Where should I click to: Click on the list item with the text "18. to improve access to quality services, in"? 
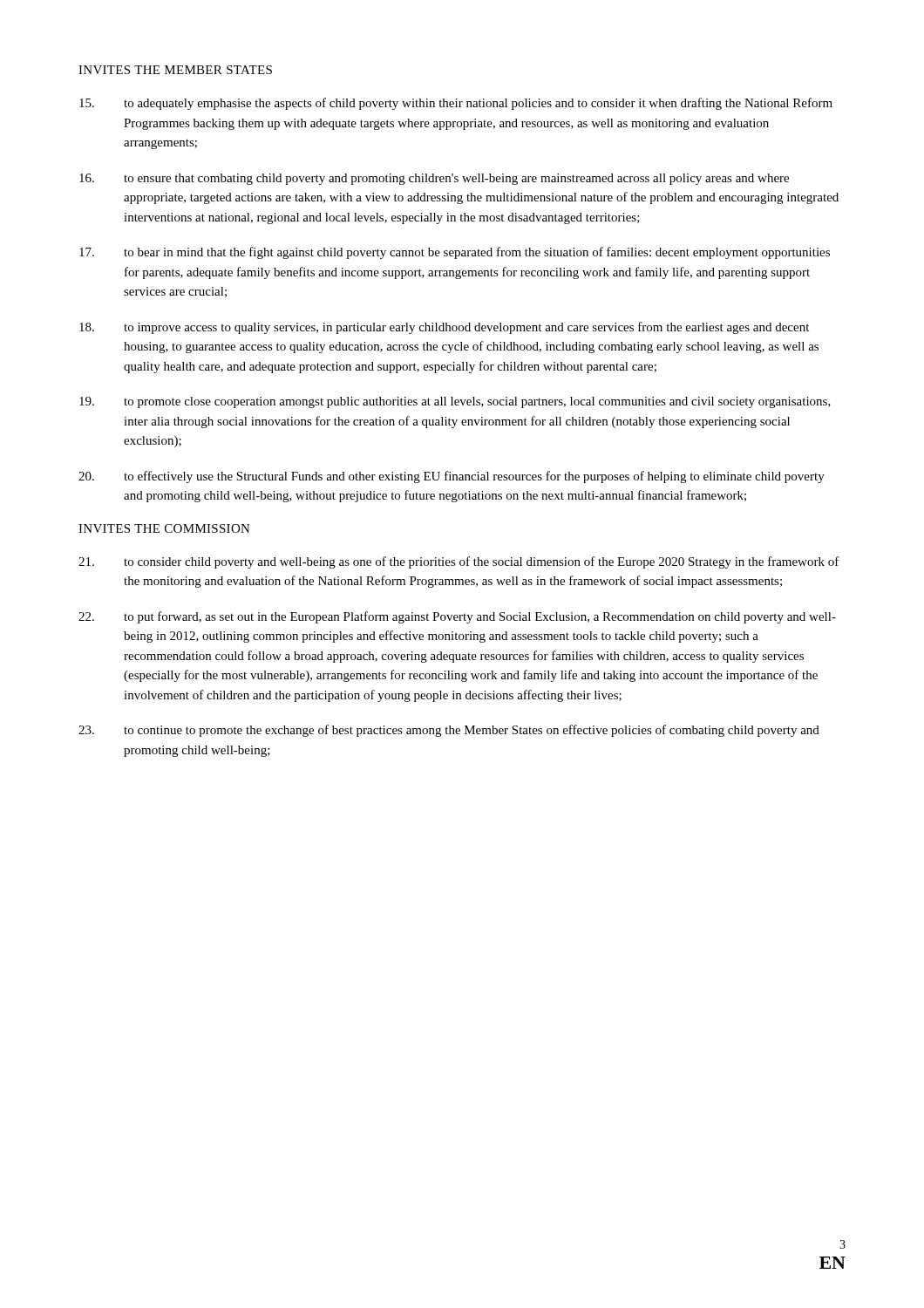tap(462, 346)
